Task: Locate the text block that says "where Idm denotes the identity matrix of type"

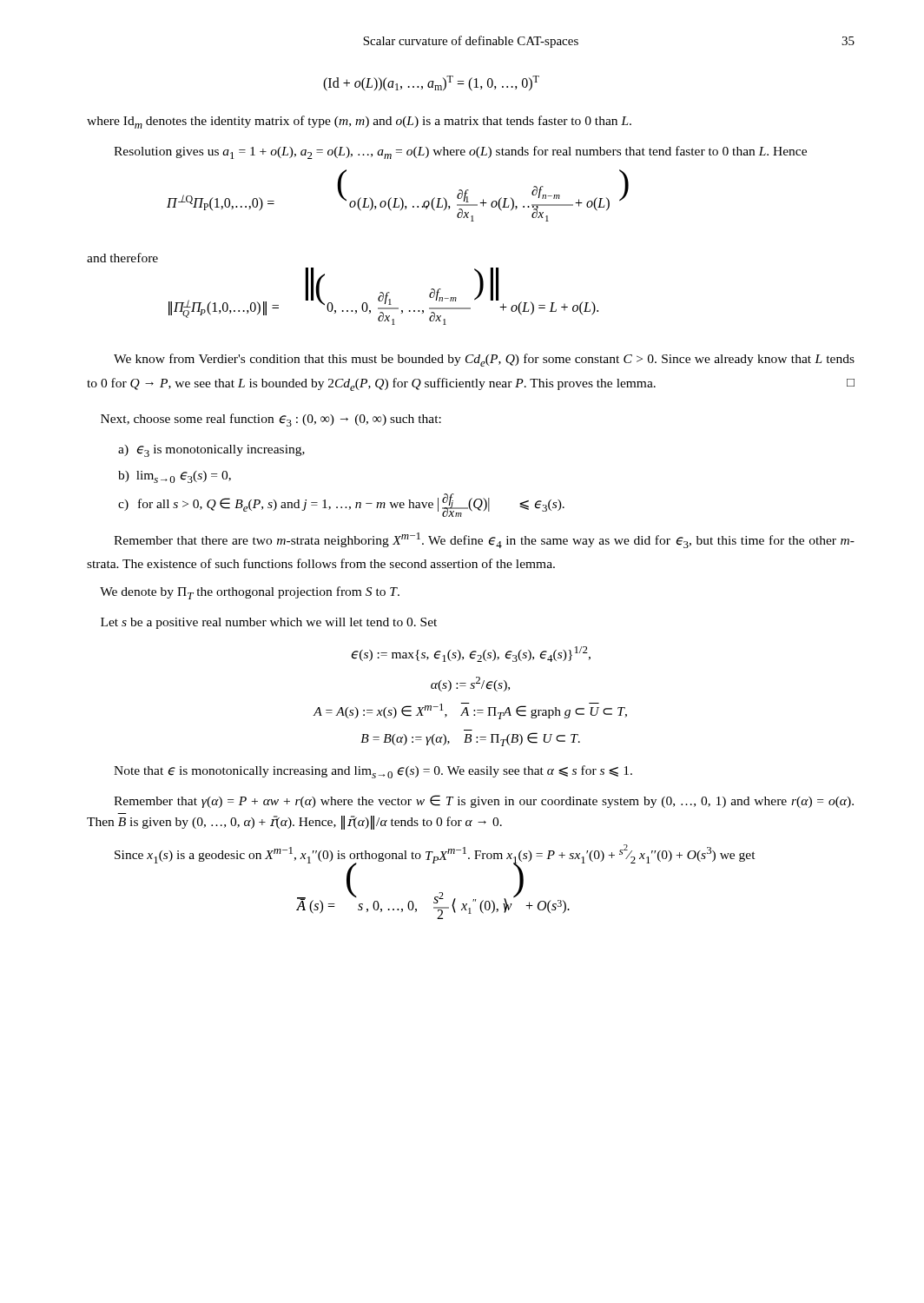Action: tap(360, 122)
